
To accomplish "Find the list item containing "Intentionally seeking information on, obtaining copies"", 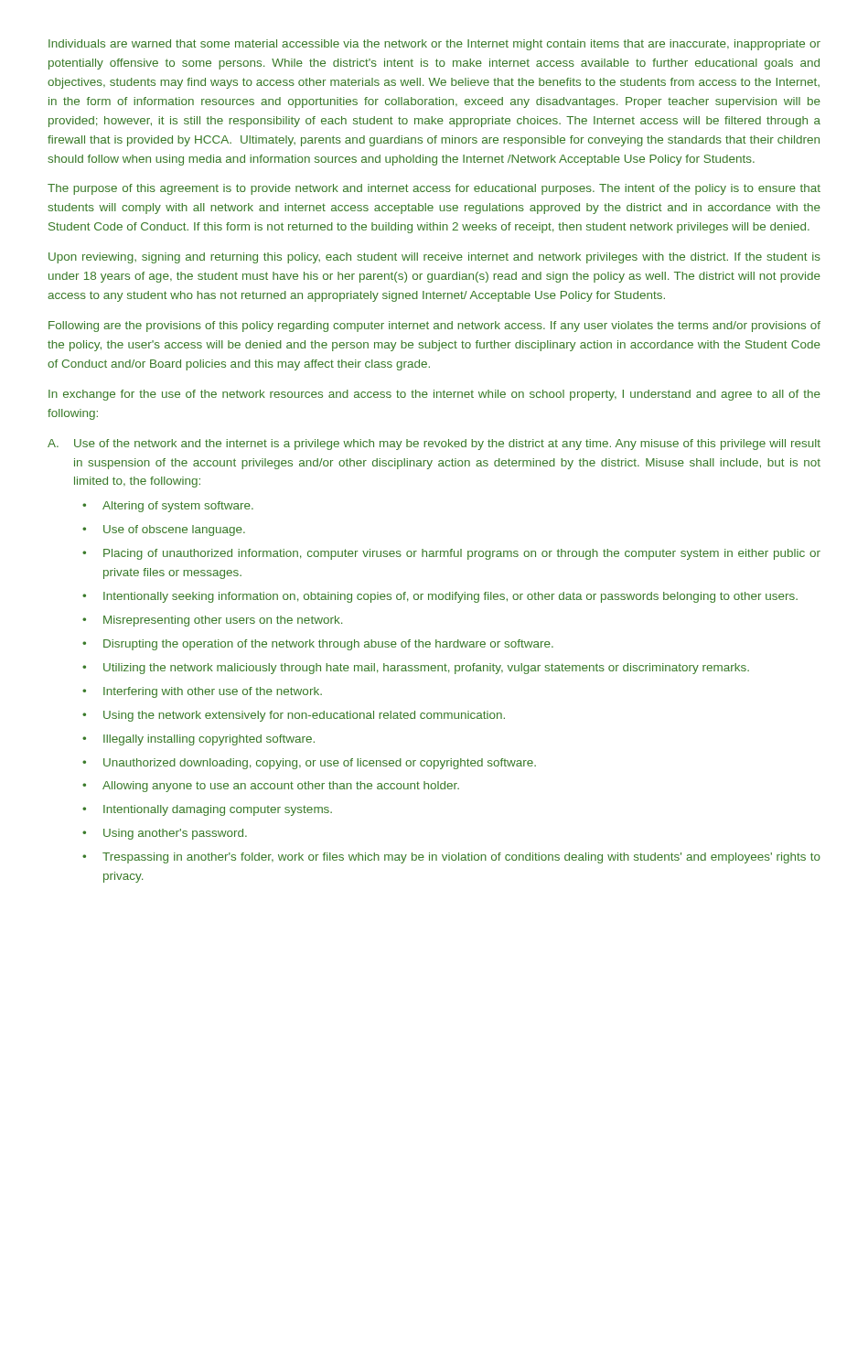I will tap(450, 596).
